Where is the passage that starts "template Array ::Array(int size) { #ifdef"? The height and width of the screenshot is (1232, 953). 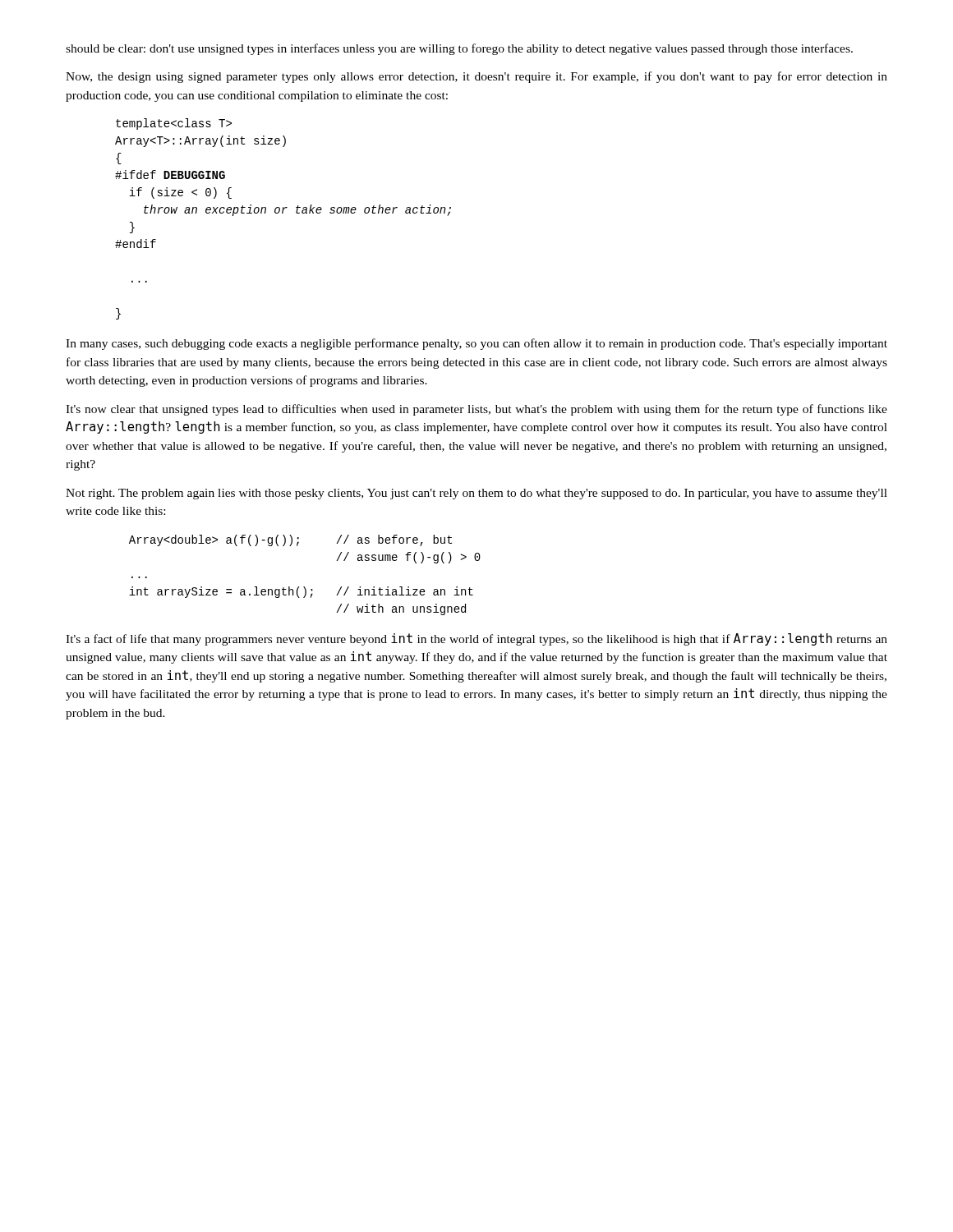coord(284,219)
